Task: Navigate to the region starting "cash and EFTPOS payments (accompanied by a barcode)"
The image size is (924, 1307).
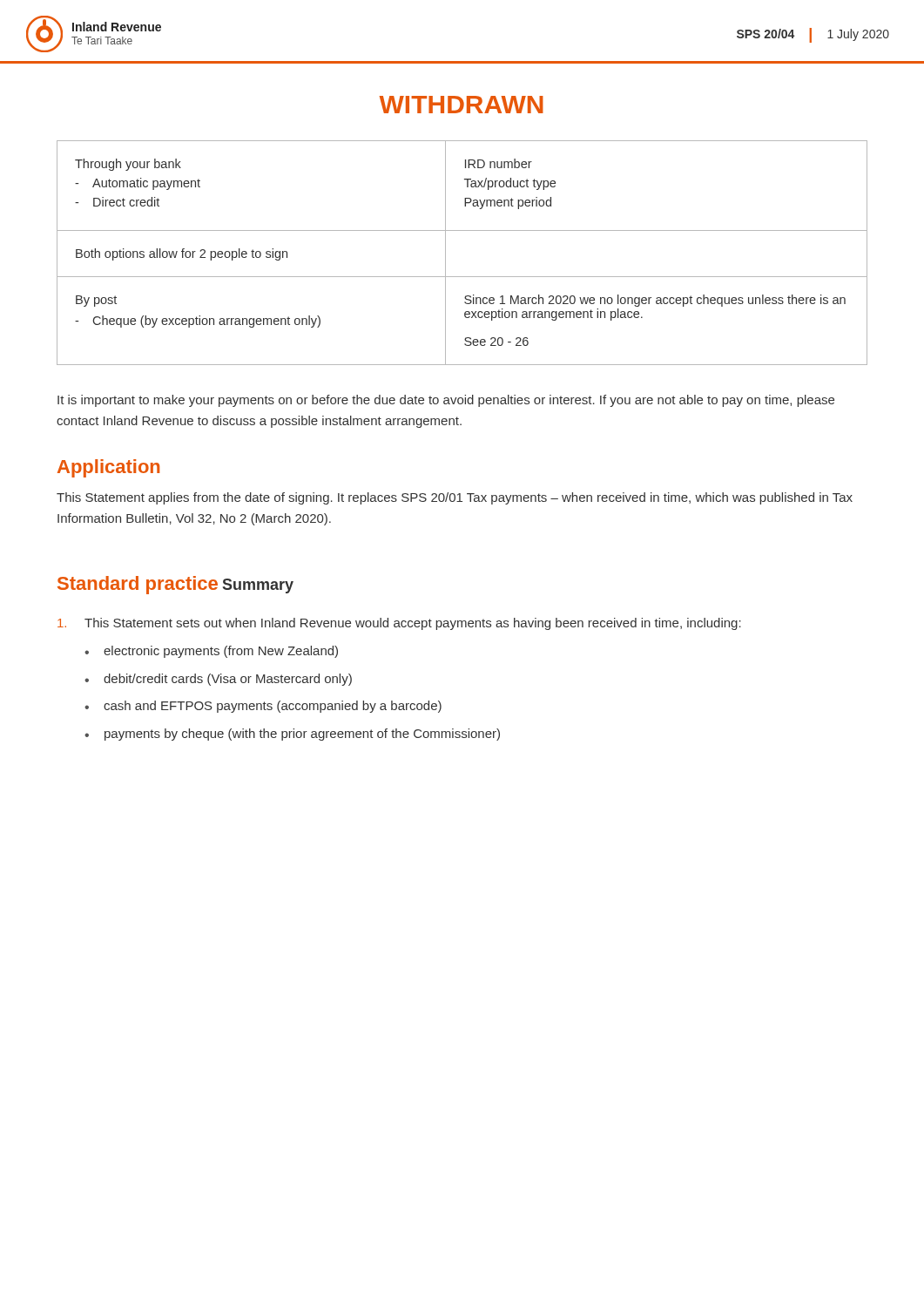Action: coord(273,706)
